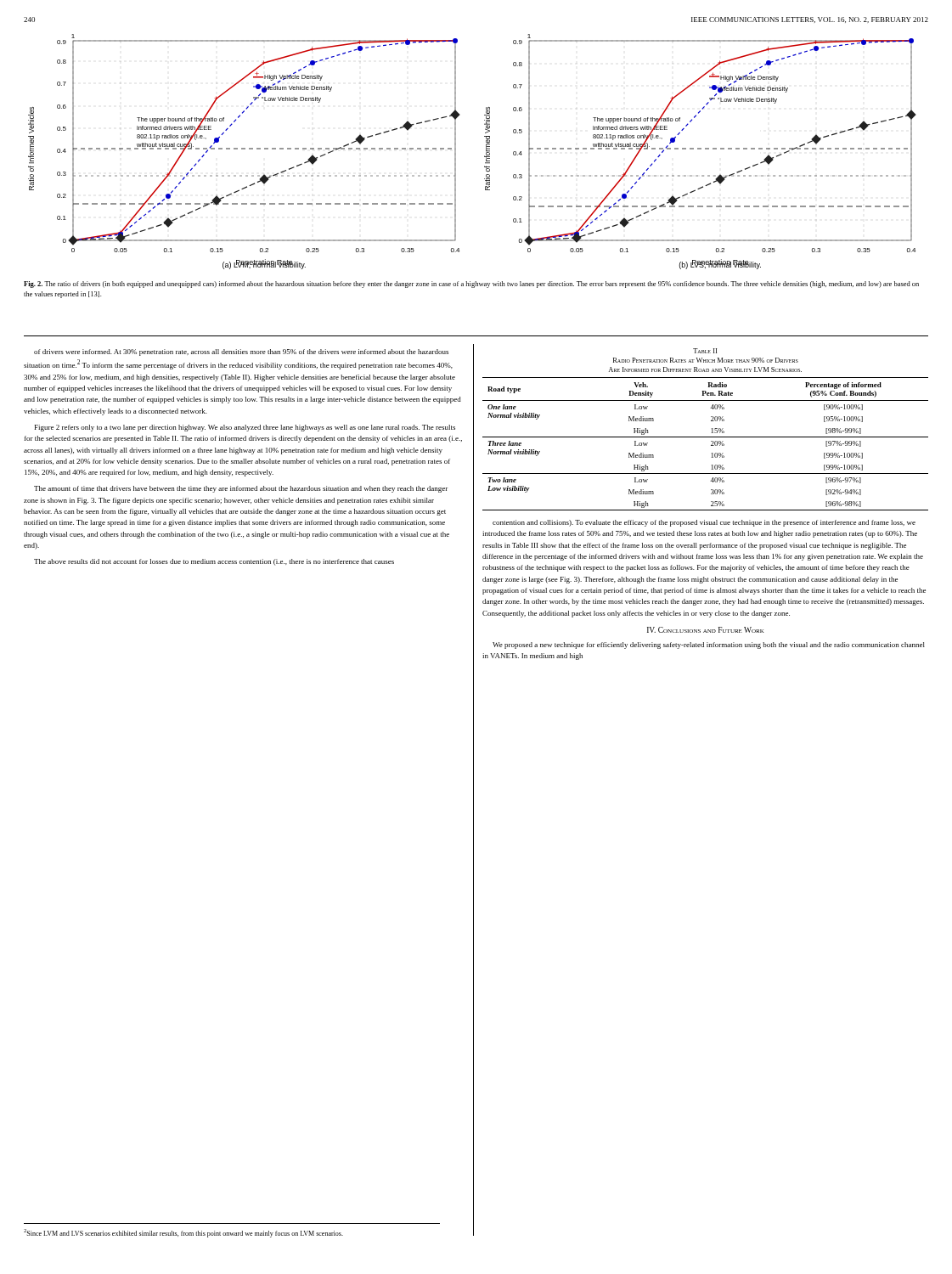Navigate to the passage starting "contention and collisions). To evaluate the"
952x1274 pixels.
pos(704,568)
